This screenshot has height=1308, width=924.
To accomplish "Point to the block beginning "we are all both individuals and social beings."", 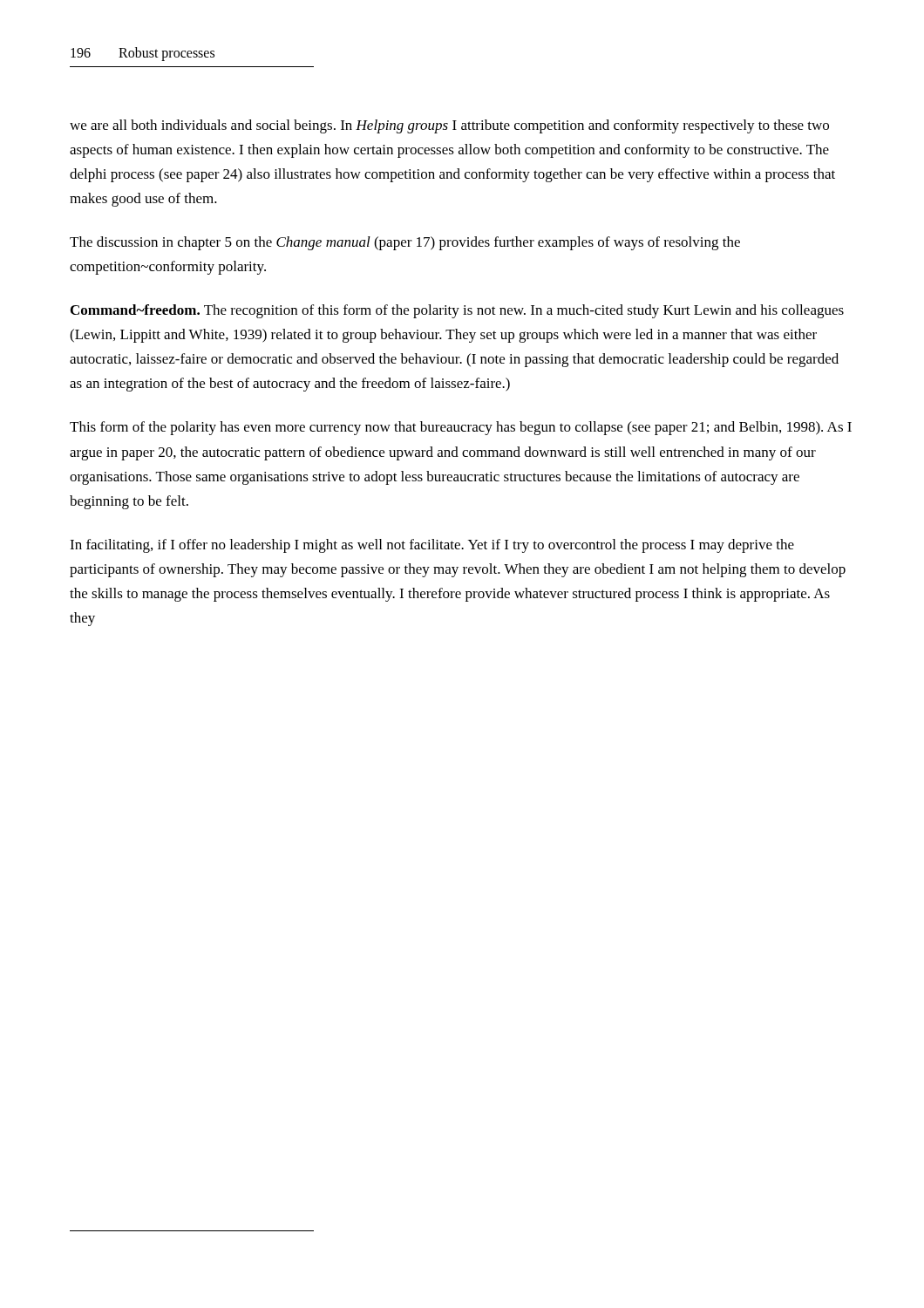I will pyautogui.click(x=453, y=162).
